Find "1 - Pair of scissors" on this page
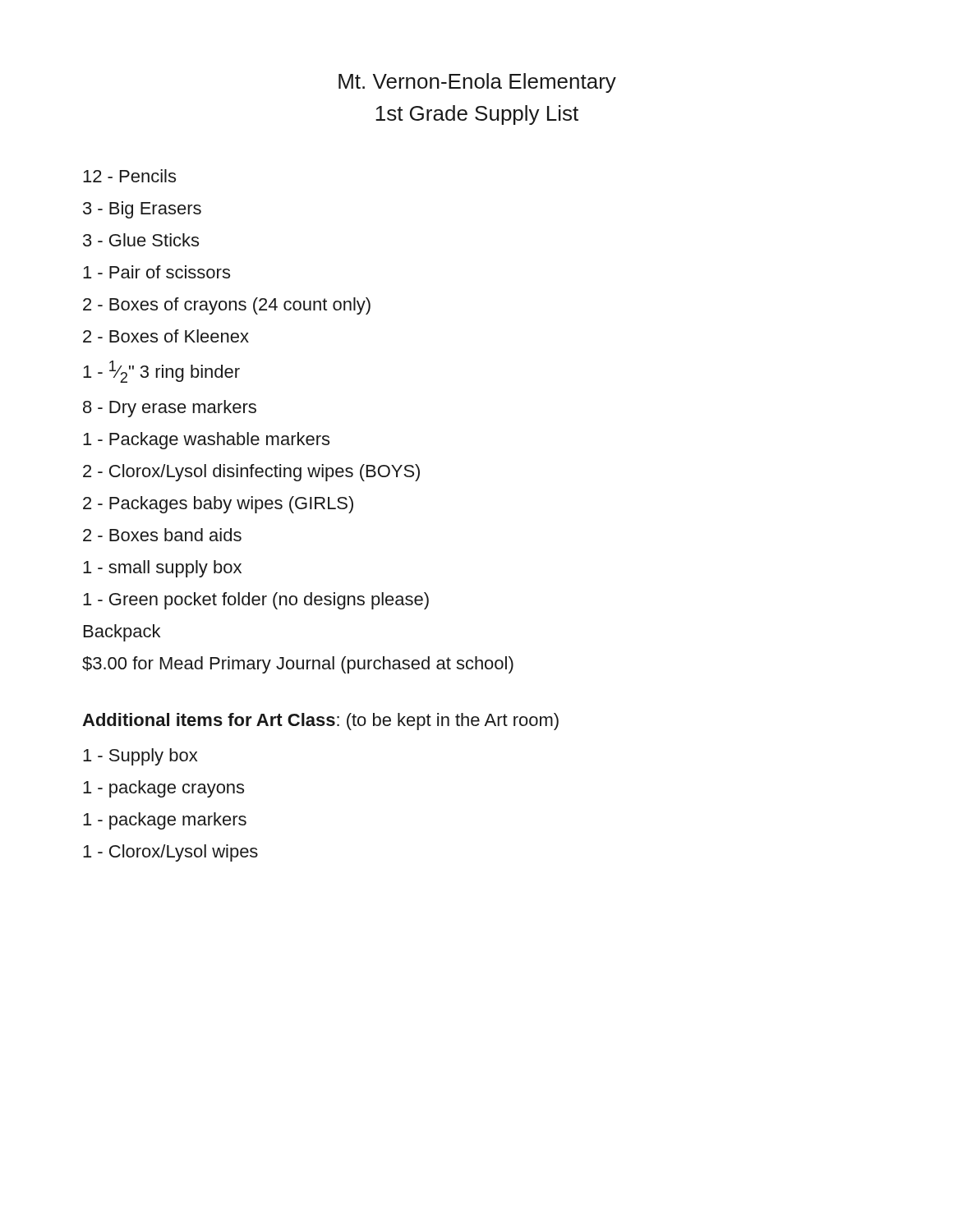 click(156, 272)
